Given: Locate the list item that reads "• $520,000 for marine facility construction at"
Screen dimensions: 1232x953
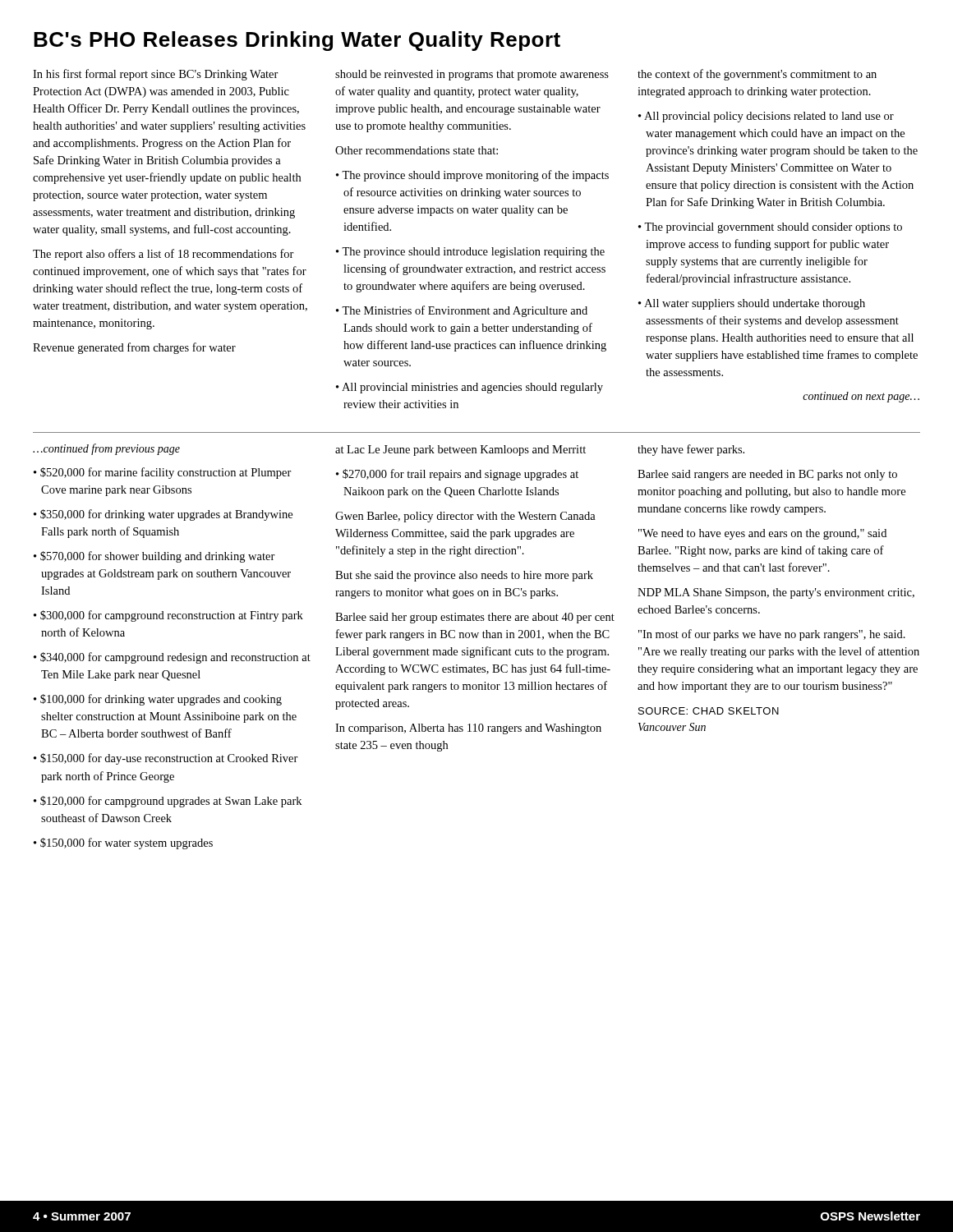Looking at the screenshot, I should tap(173, 482).
